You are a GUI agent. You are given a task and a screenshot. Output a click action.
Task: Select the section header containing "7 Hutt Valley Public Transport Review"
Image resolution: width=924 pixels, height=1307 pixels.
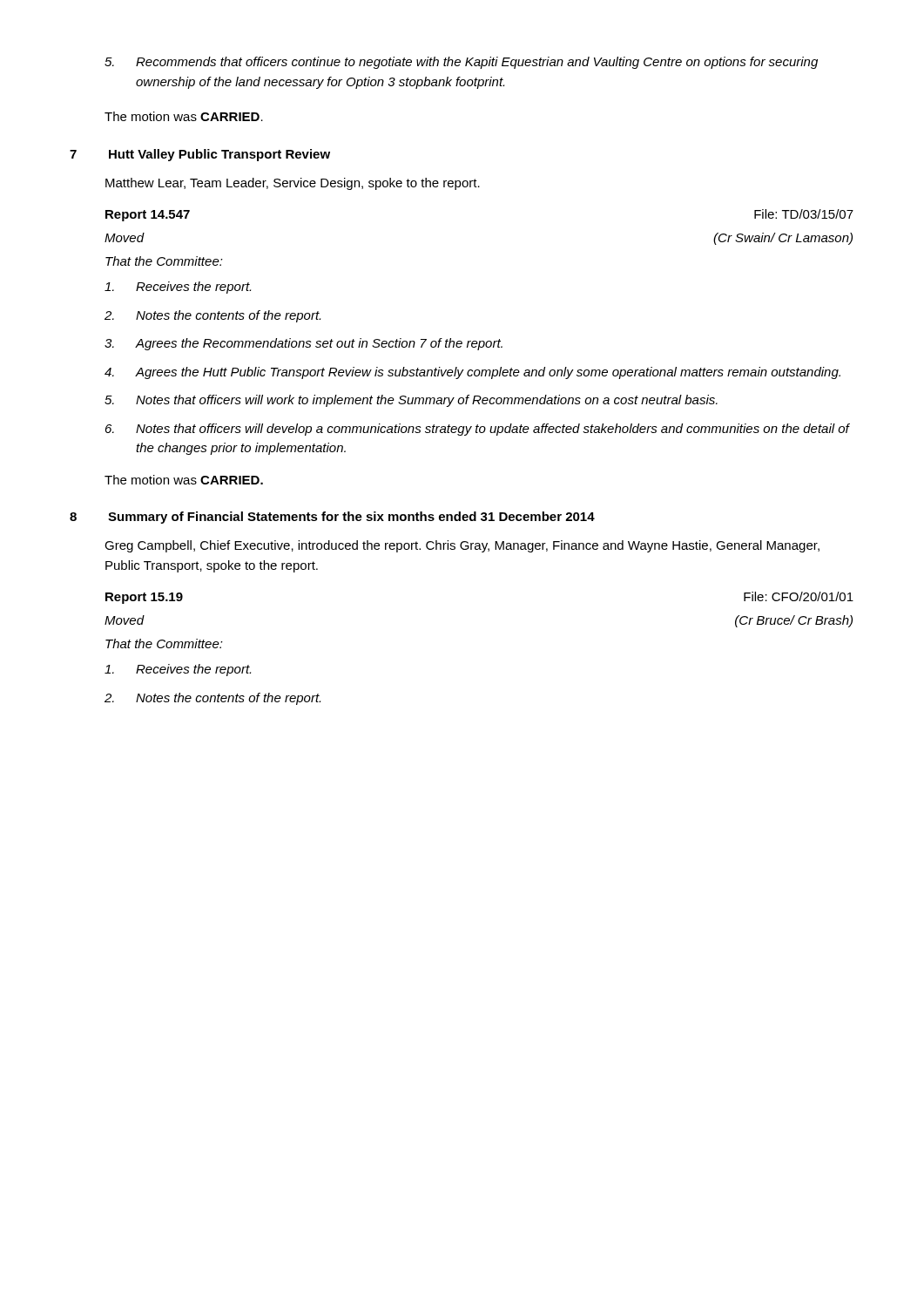click(217, 153)
